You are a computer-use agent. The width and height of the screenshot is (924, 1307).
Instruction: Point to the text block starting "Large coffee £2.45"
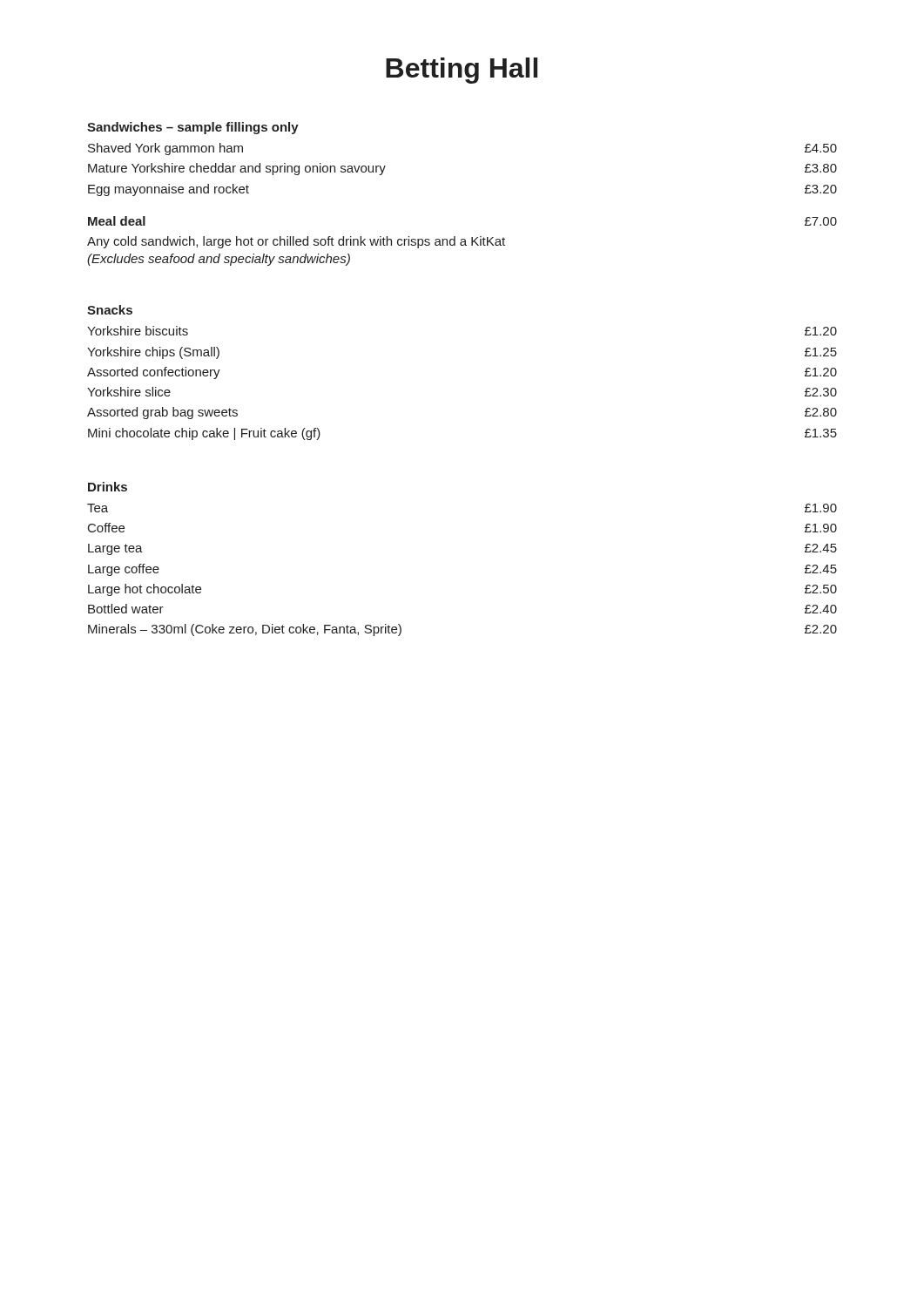tap(116, 569)
